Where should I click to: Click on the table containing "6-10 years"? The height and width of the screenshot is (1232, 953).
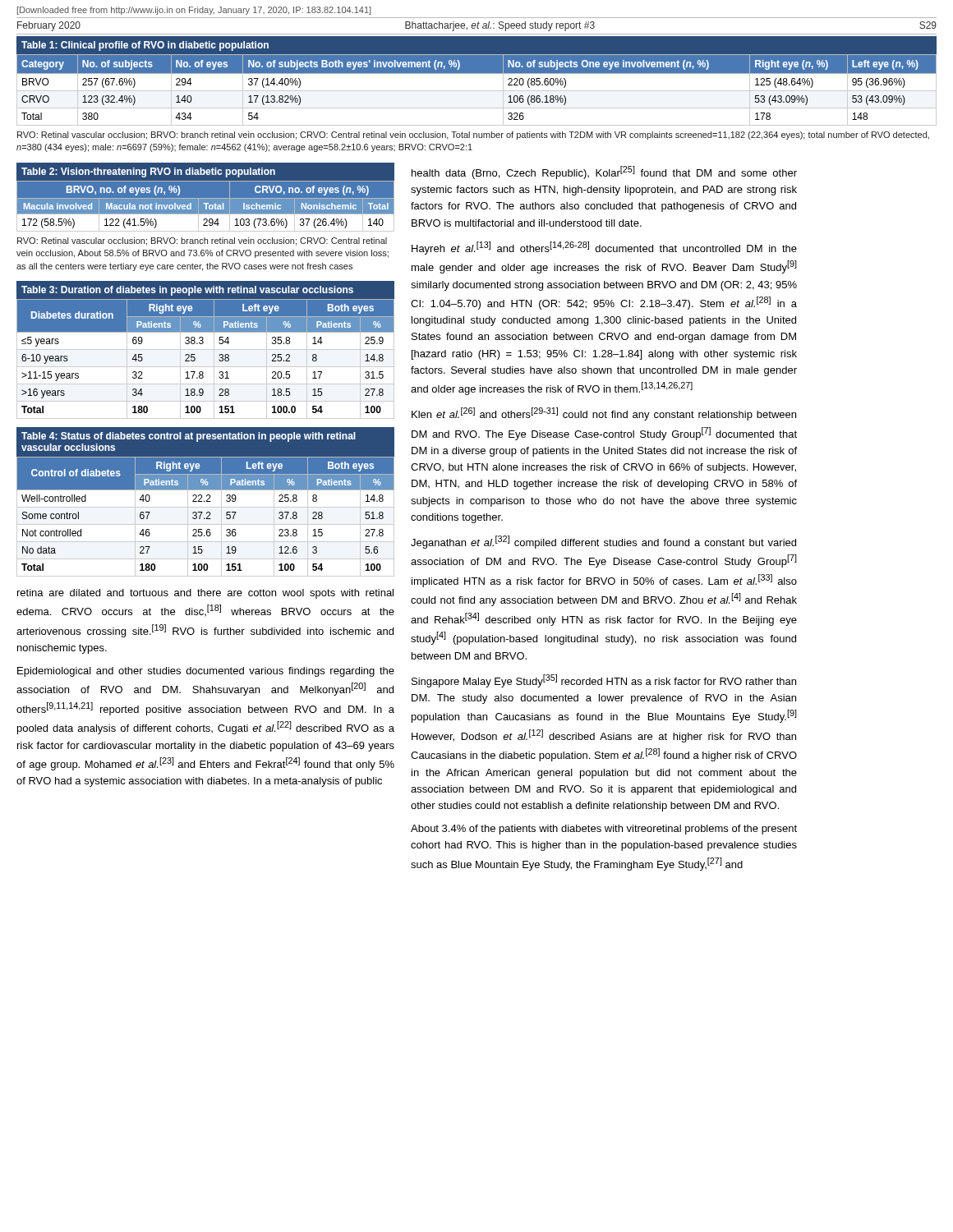[205, 350]
